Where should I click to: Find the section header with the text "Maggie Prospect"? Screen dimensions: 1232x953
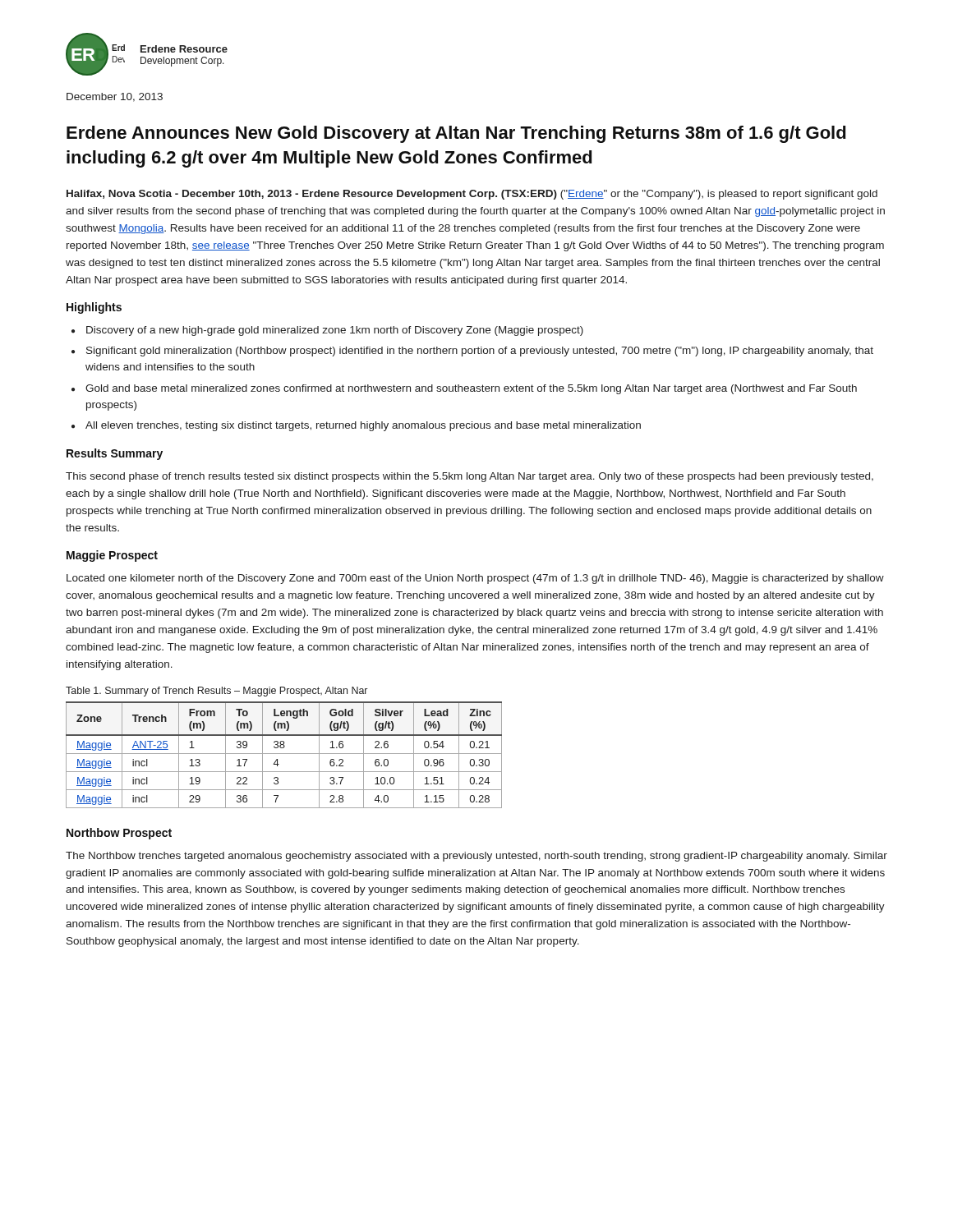tap(112, 555)
